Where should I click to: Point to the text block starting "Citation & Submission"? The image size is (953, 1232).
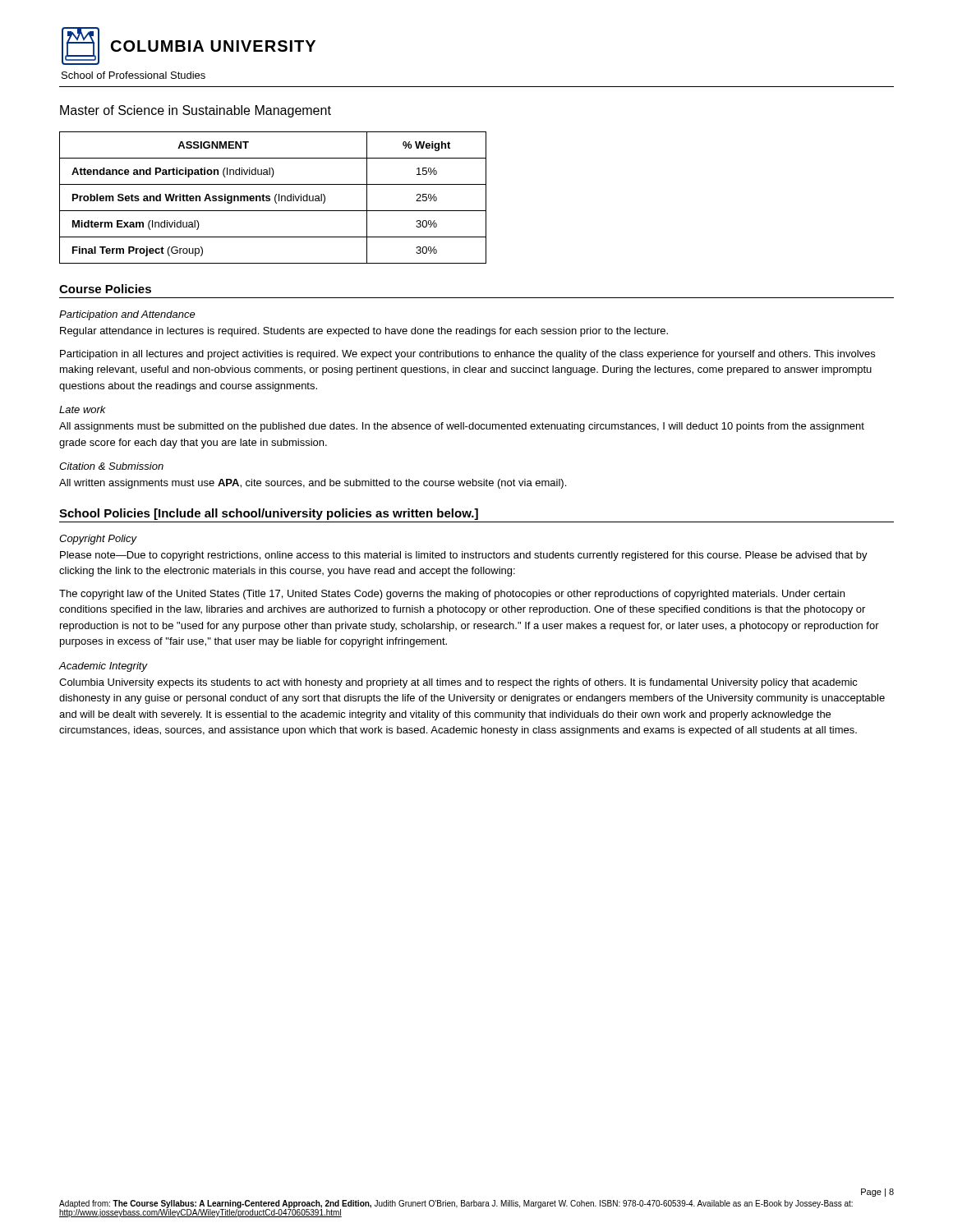tap(111, 466)
